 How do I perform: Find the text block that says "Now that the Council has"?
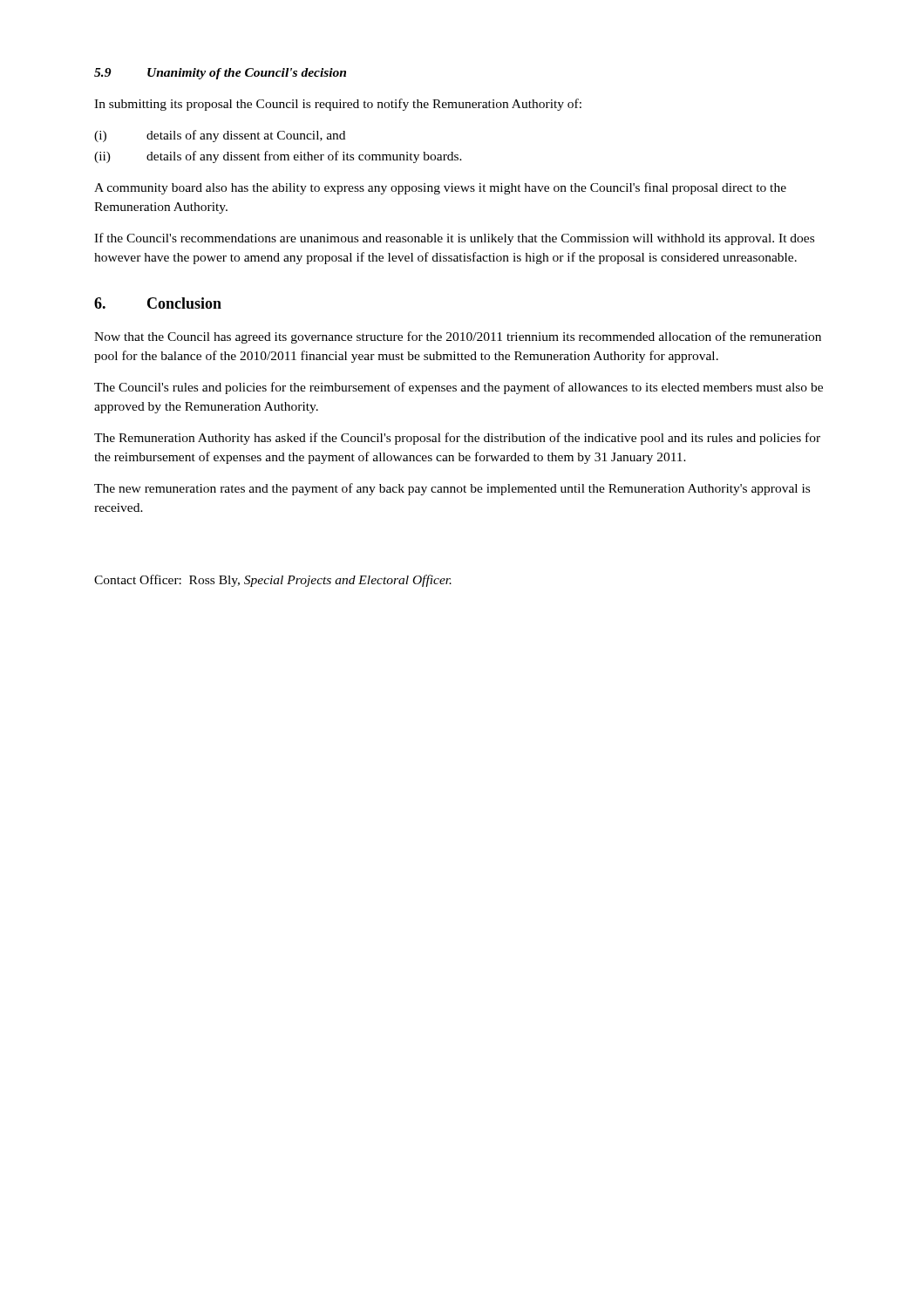[462, 346]
